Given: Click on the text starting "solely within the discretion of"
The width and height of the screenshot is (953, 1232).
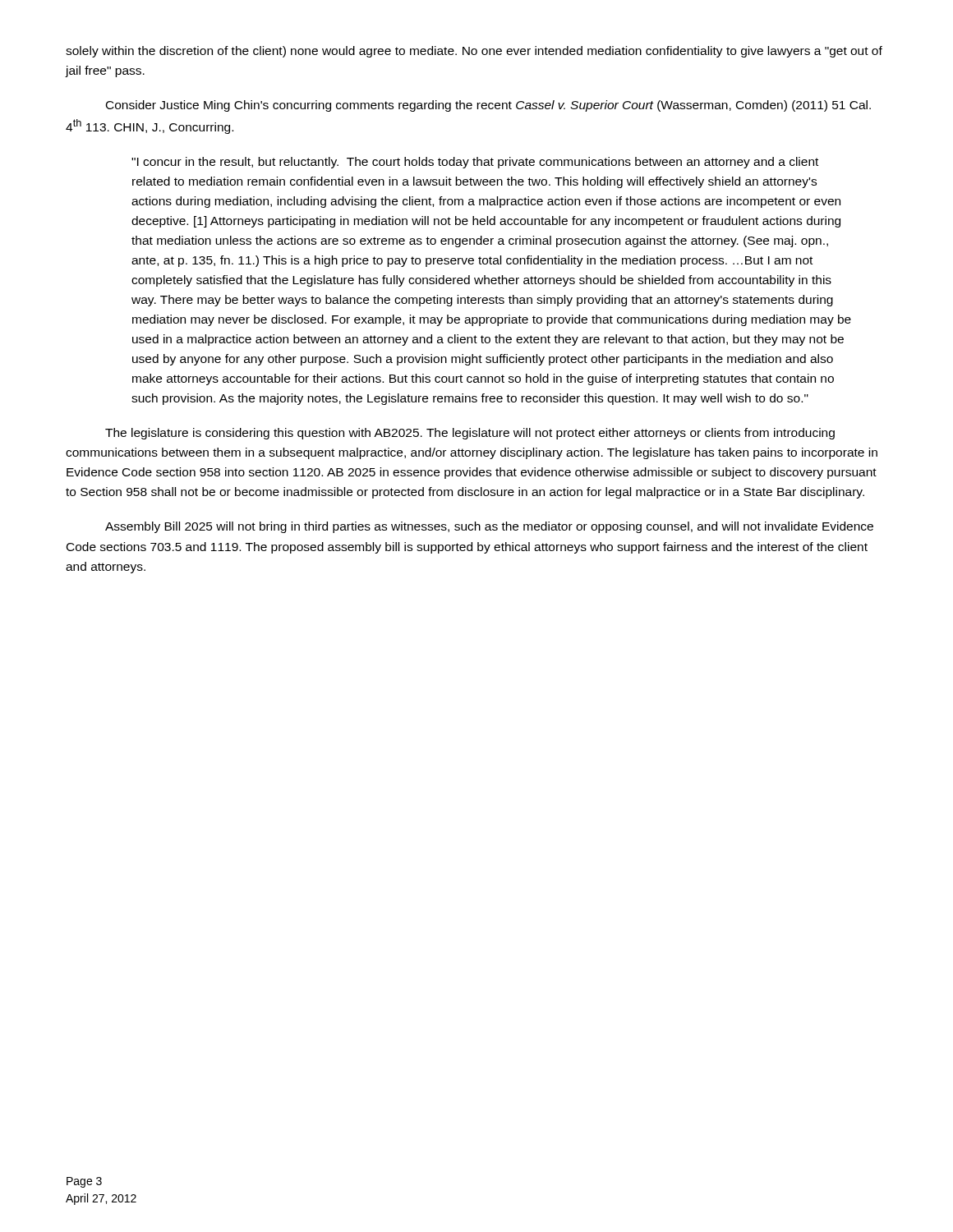Looking at the screenshot, I should [474, 60].
